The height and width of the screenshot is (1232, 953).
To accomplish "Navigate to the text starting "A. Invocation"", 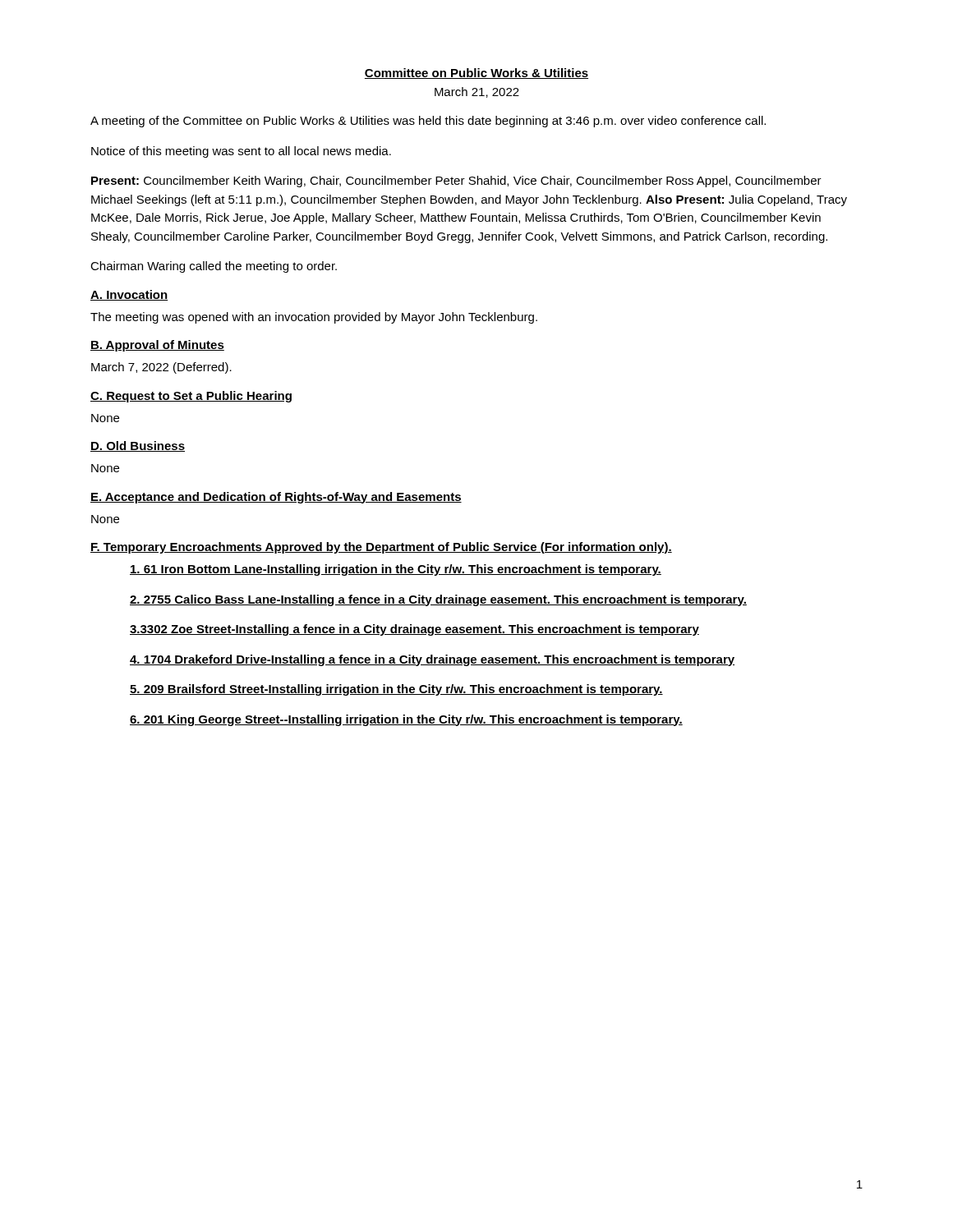I will [x=129, y=294].
